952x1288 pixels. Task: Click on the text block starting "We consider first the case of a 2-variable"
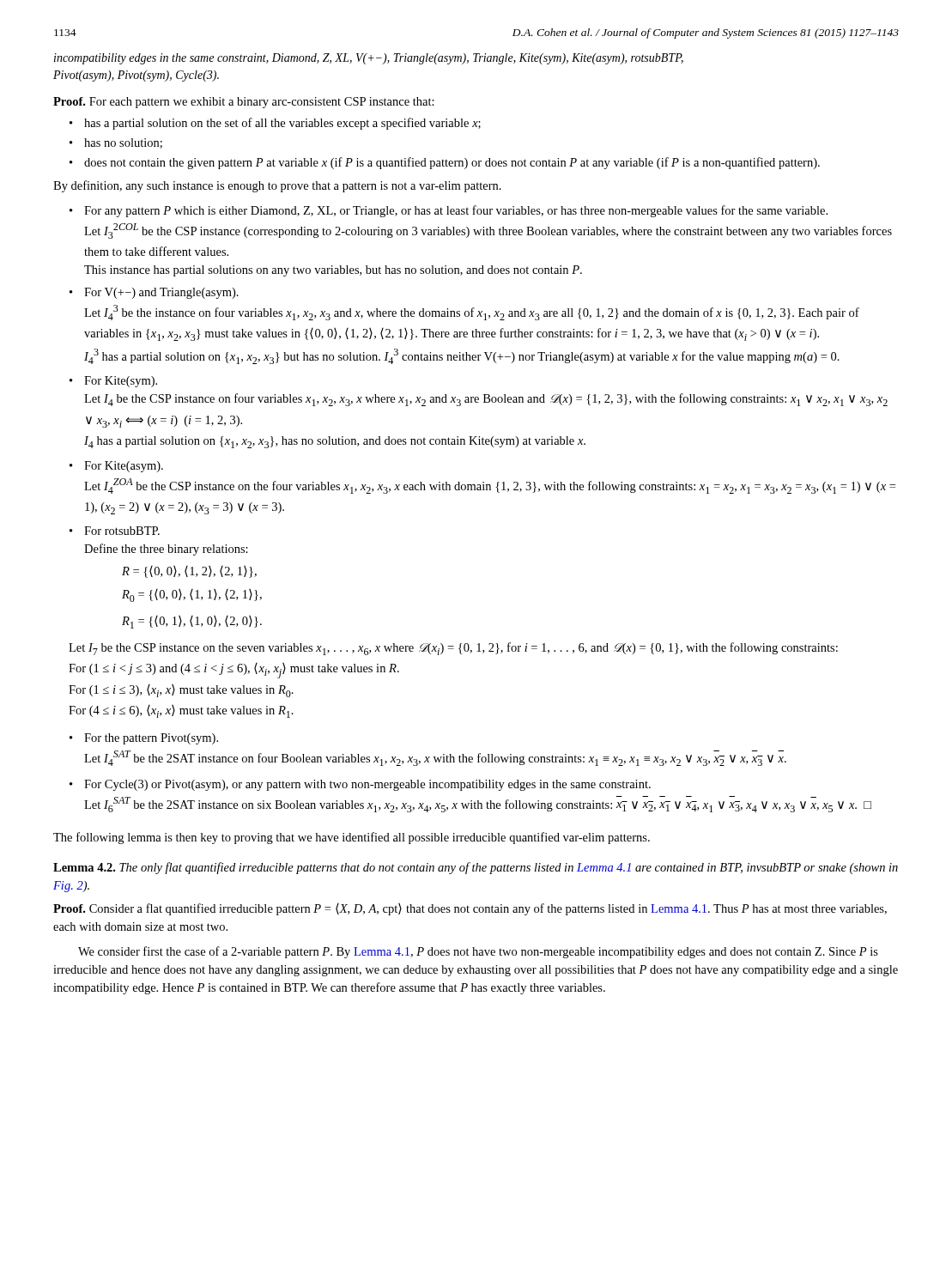pyautogui.click(x=476, y=969)
